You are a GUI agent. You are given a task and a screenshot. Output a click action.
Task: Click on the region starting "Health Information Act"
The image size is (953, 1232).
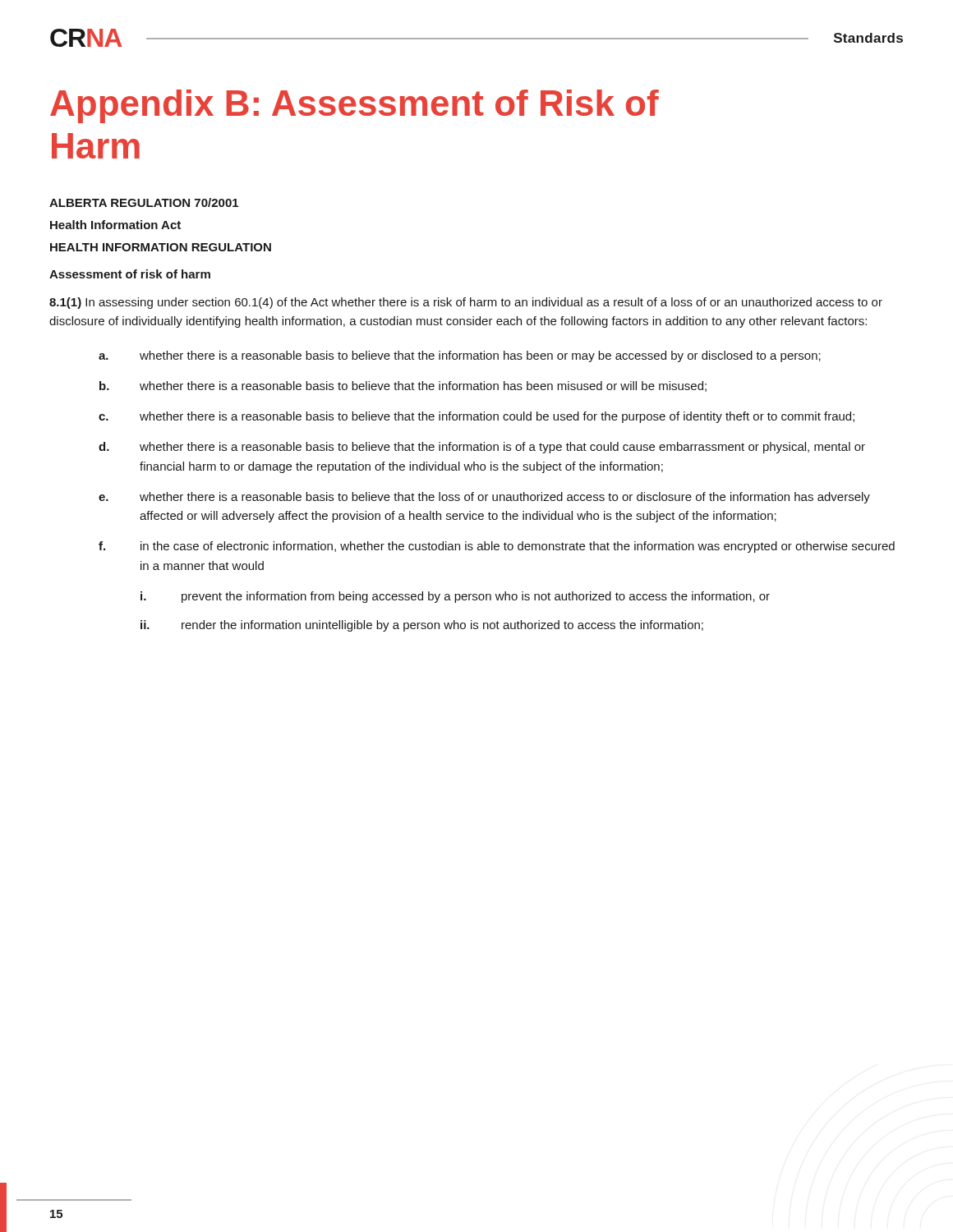(x=115, y=224)
